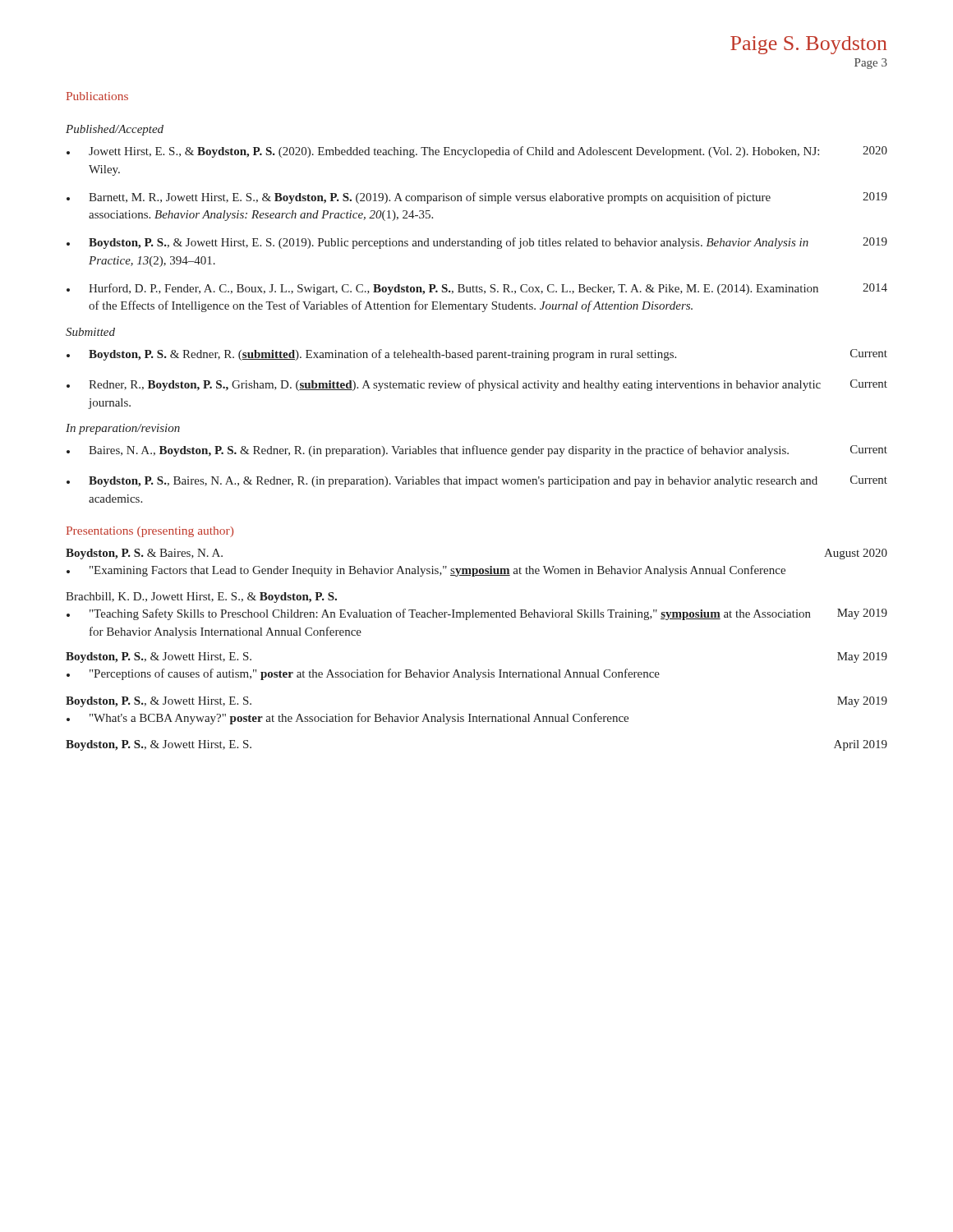Navigate to the block starting "• Jowett Hirst, E. S., & Boydston, P."
Image resolution: width=953 pixels, height=1232 pixels.
click(x=476, y=161)
